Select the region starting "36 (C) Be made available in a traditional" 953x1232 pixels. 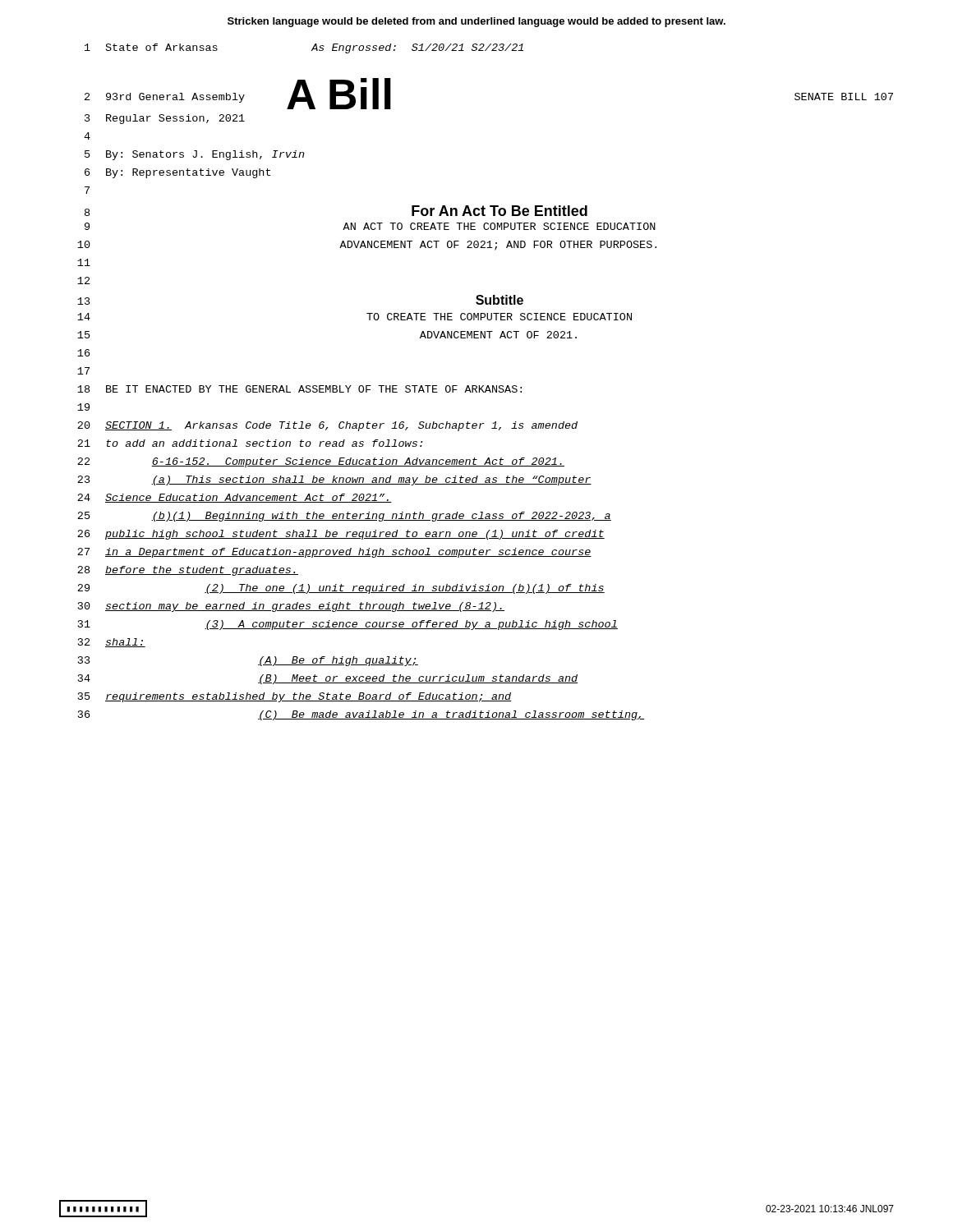point(476,718)
